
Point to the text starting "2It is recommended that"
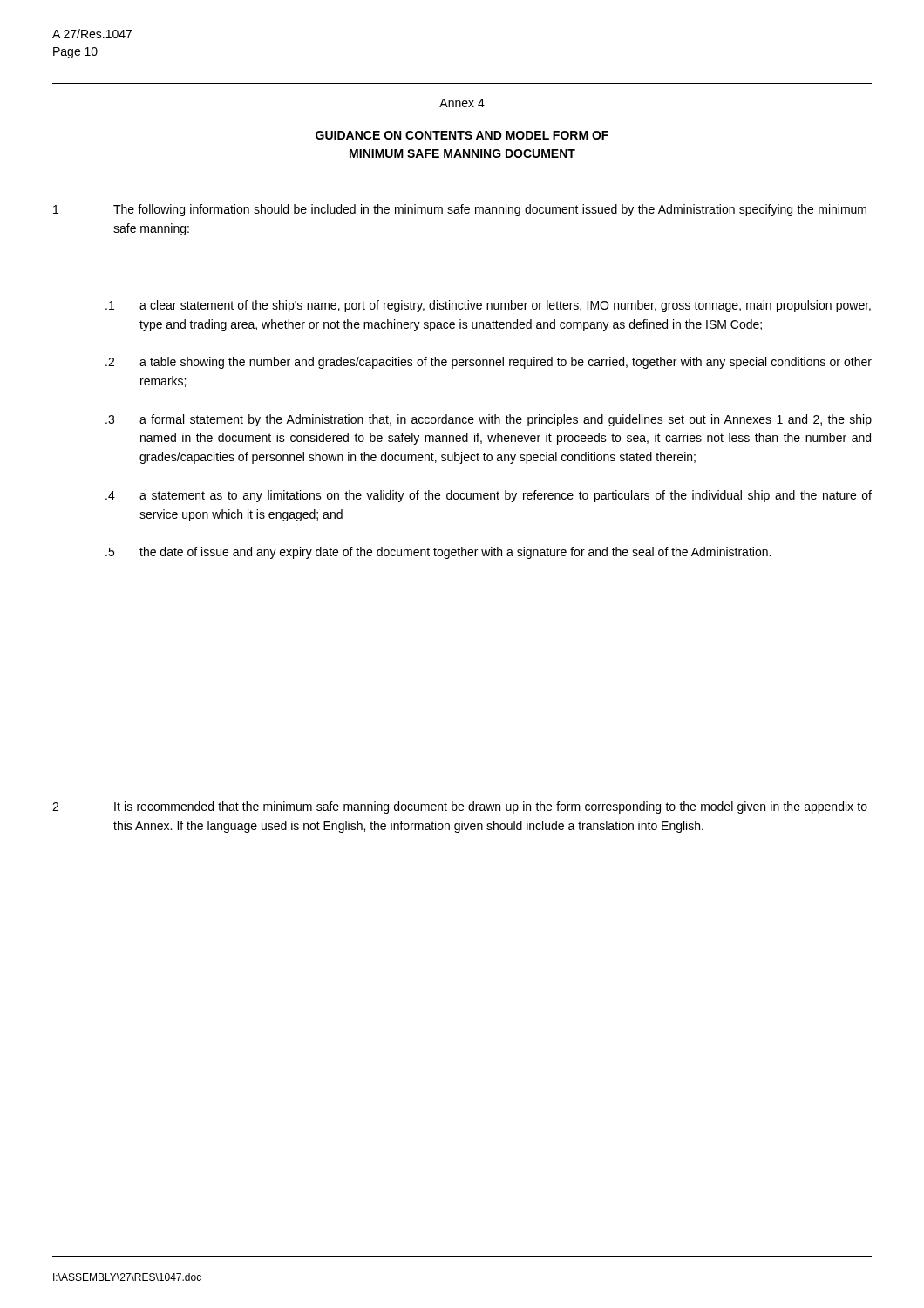[460, 817]
